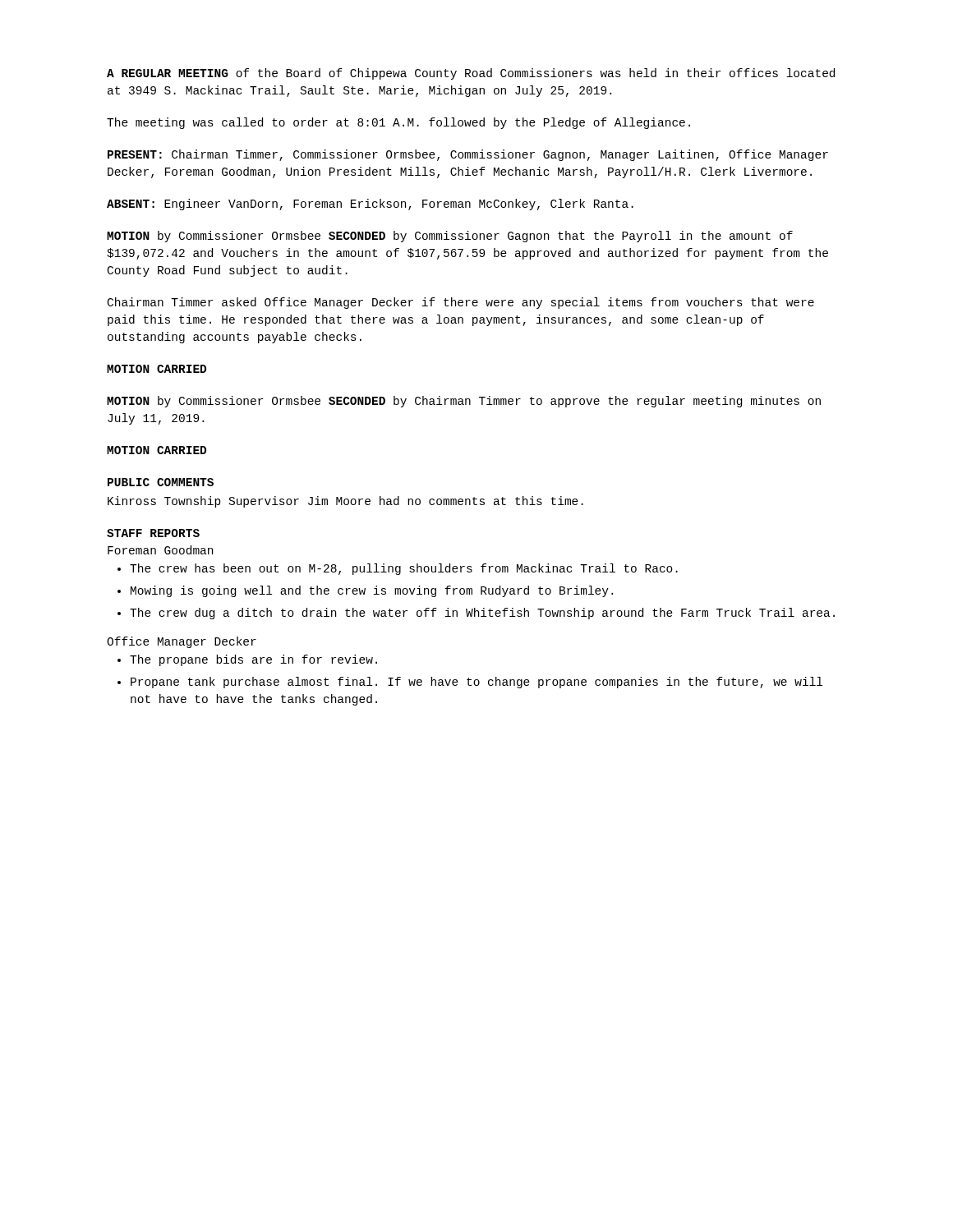Point to "Foreman Goodman"
953x1232 pixels.
160,551
